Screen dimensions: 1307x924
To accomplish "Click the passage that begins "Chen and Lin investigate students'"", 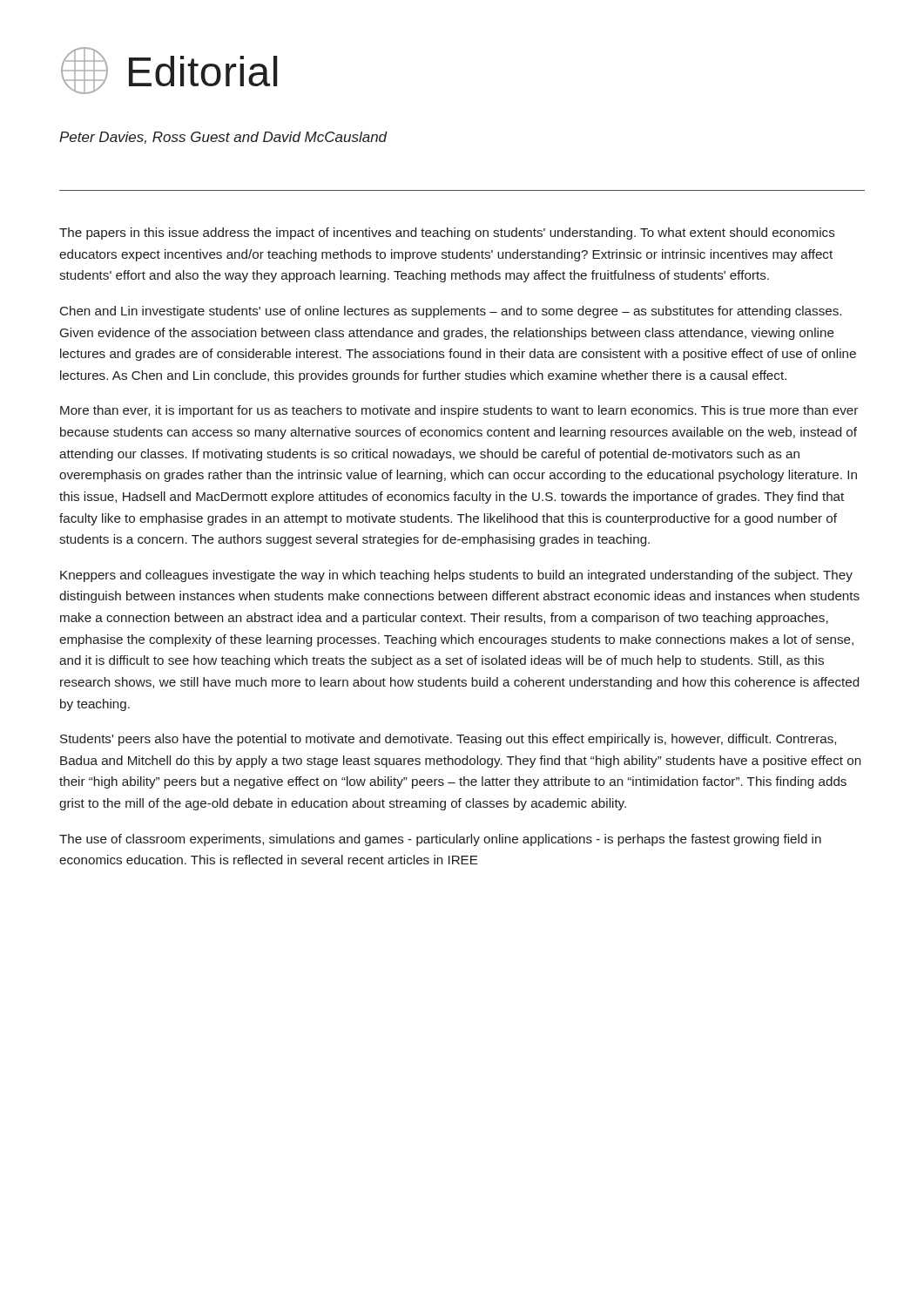I will tap(458, 343).
